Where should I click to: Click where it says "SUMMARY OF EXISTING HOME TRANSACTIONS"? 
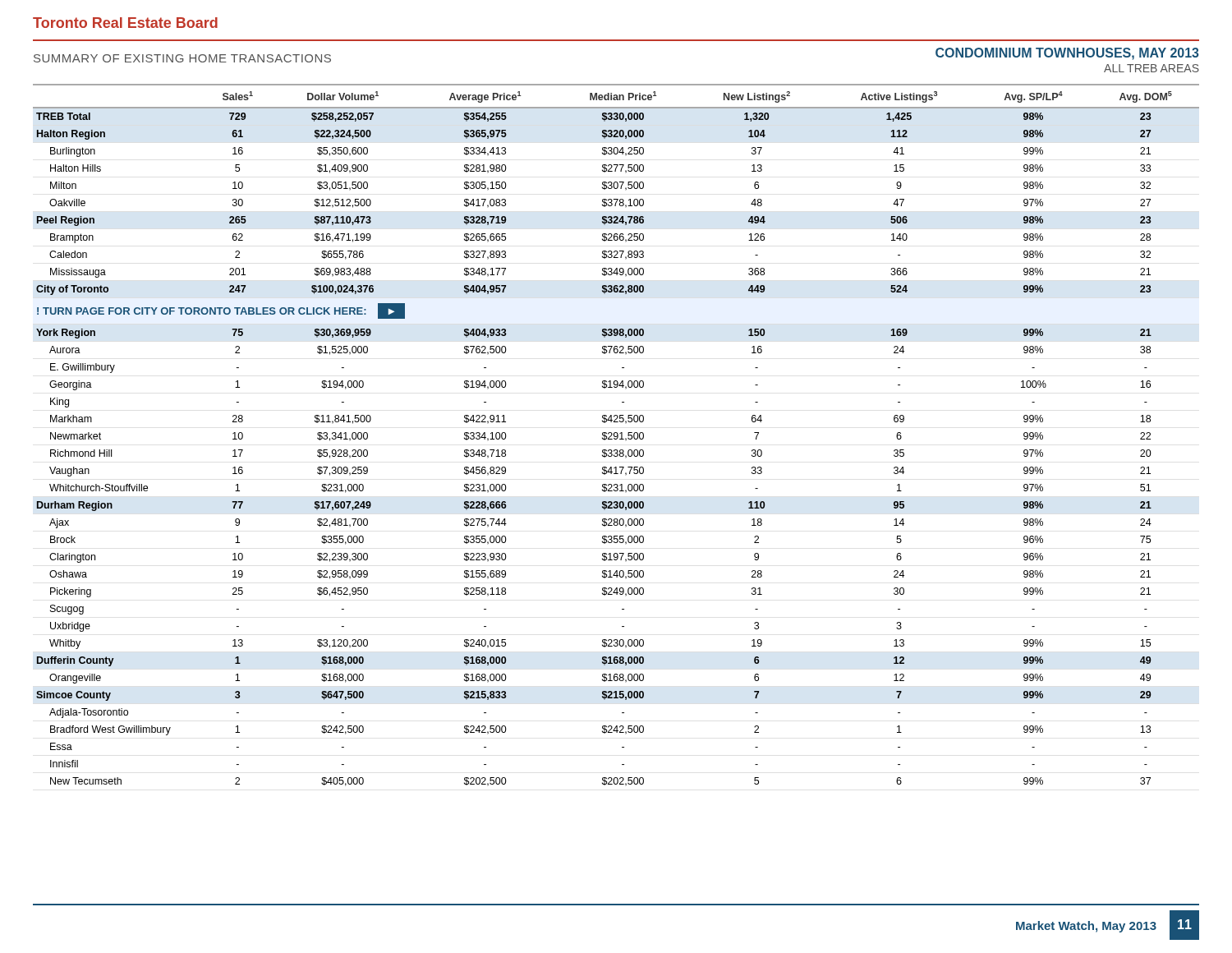(x=183, y=58)
